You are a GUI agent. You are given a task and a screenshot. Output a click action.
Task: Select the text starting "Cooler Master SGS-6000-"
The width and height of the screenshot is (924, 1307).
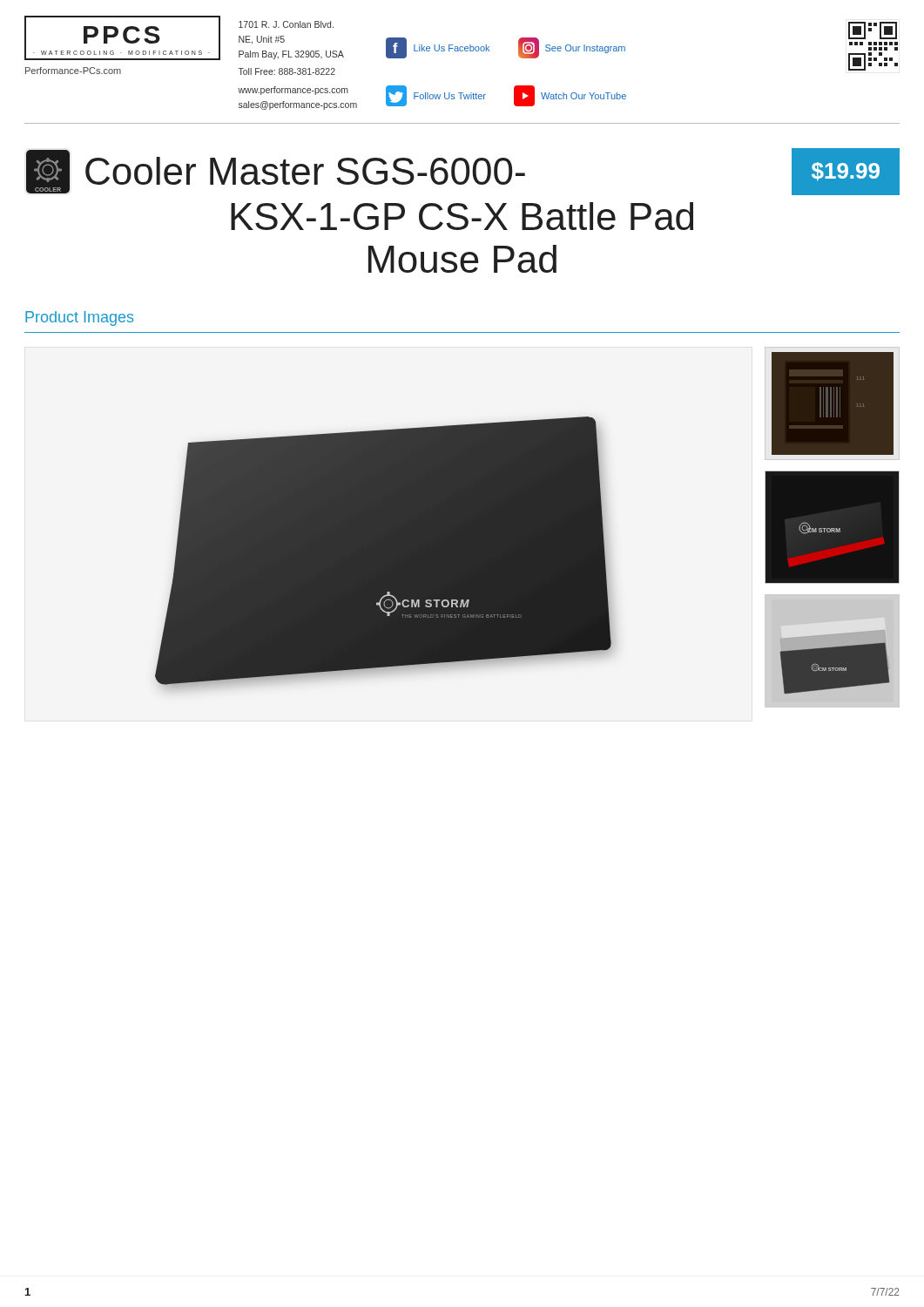click(305, 171)
